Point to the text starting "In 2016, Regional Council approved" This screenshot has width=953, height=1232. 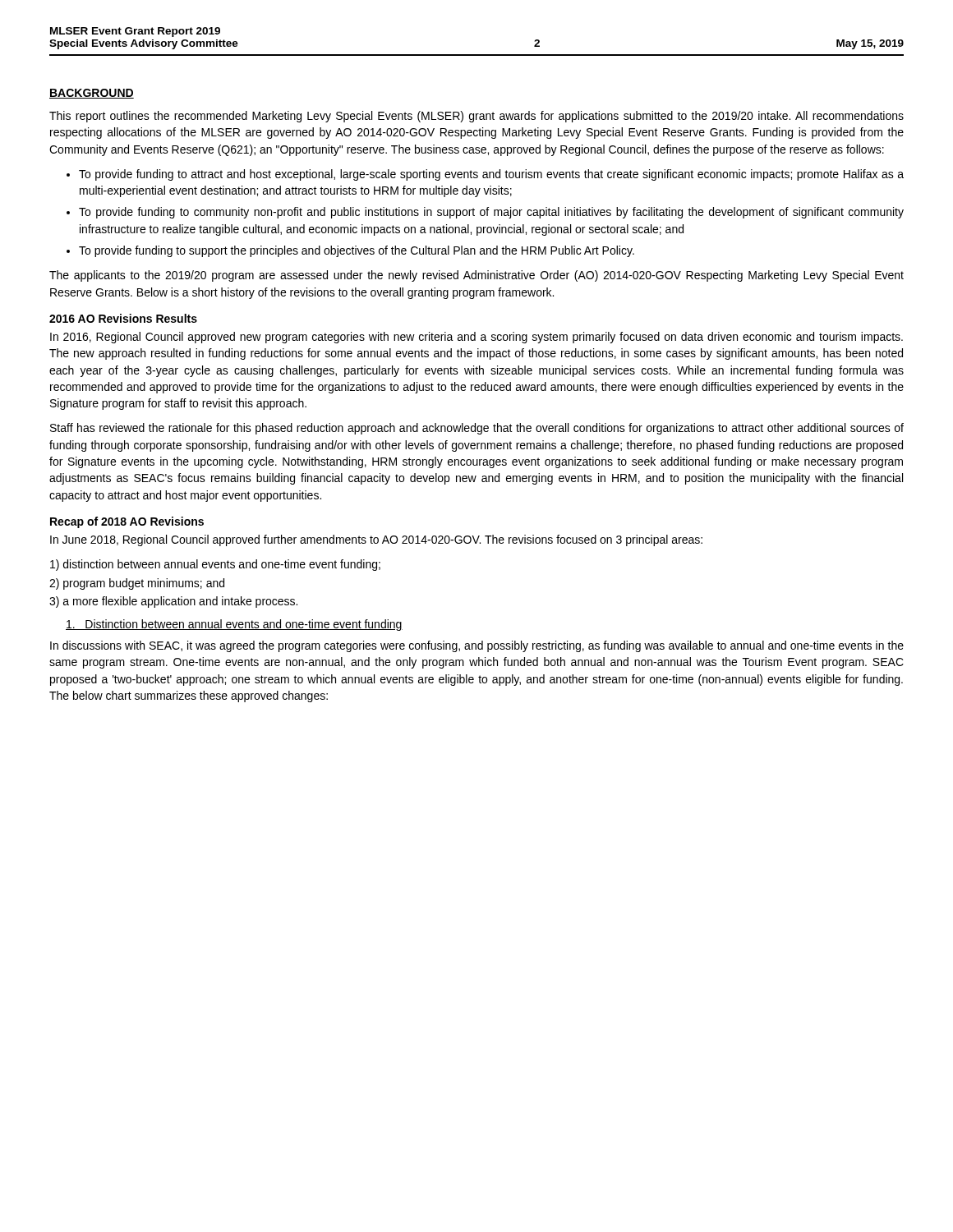476,370
